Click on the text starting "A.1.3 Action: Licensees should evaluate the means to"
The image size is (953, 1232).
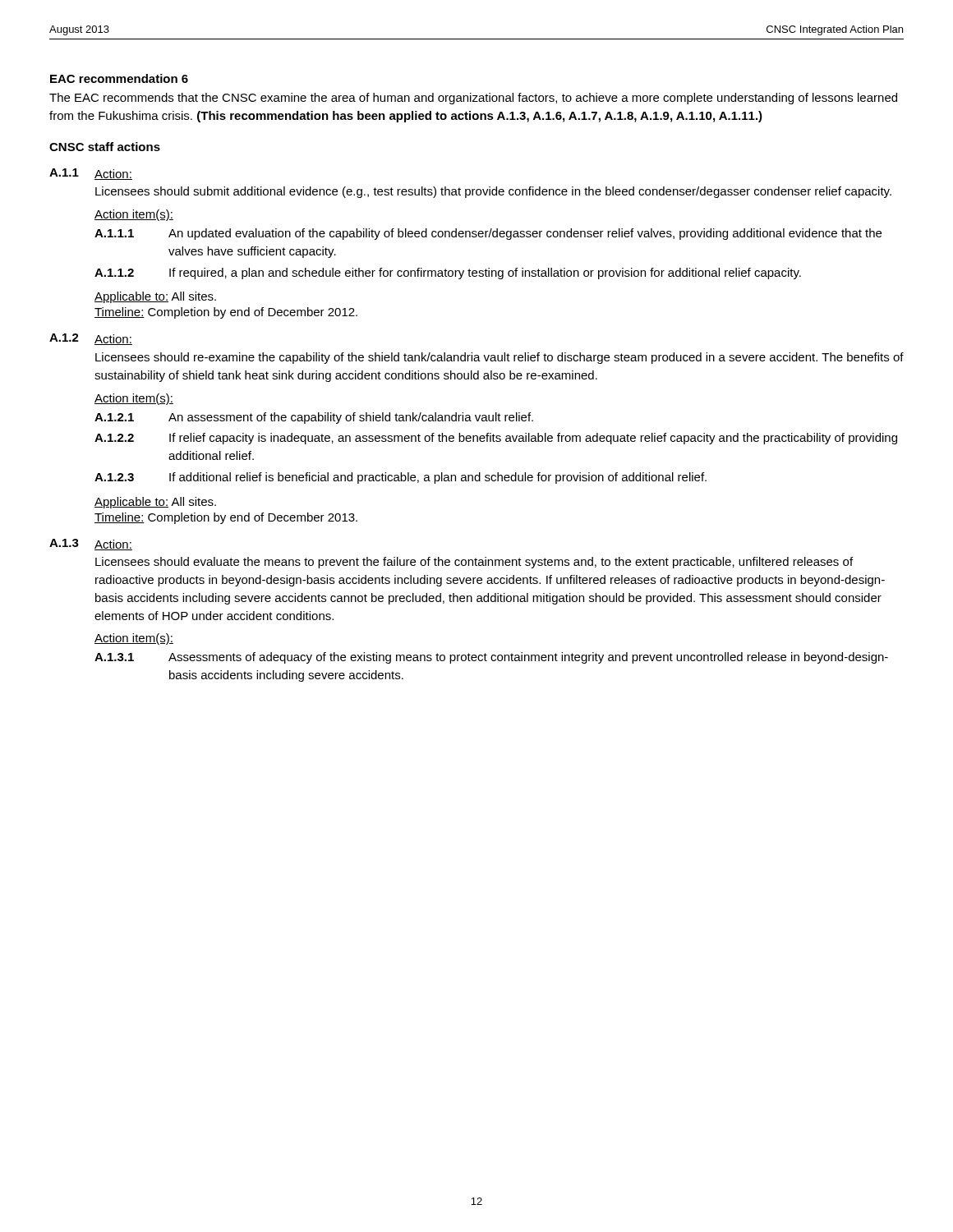476,580
